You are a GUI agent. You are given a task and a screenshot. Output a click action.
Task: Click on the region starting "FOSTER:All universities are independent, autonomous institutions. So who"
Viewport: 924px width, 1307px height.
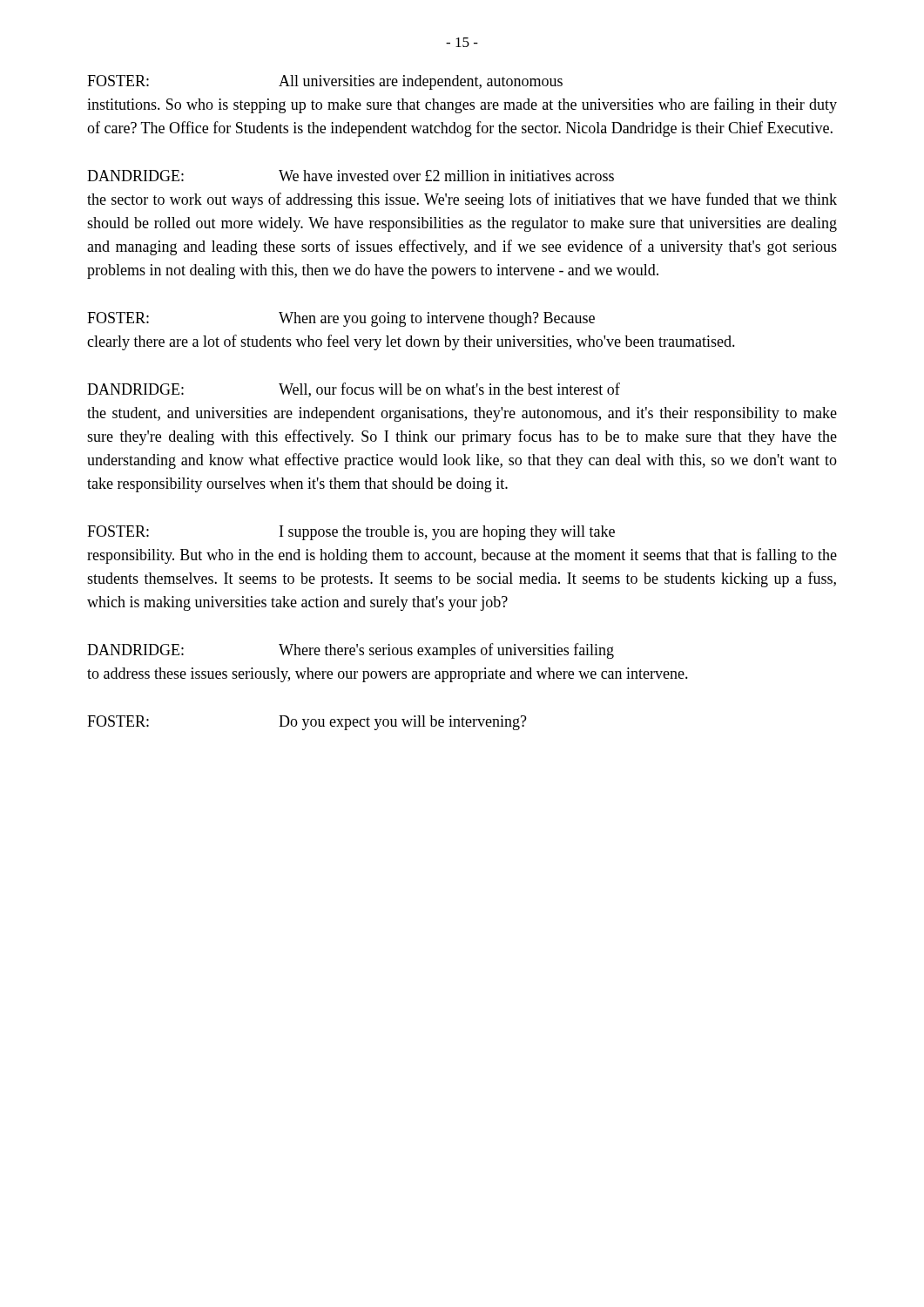tap(462, 105)
